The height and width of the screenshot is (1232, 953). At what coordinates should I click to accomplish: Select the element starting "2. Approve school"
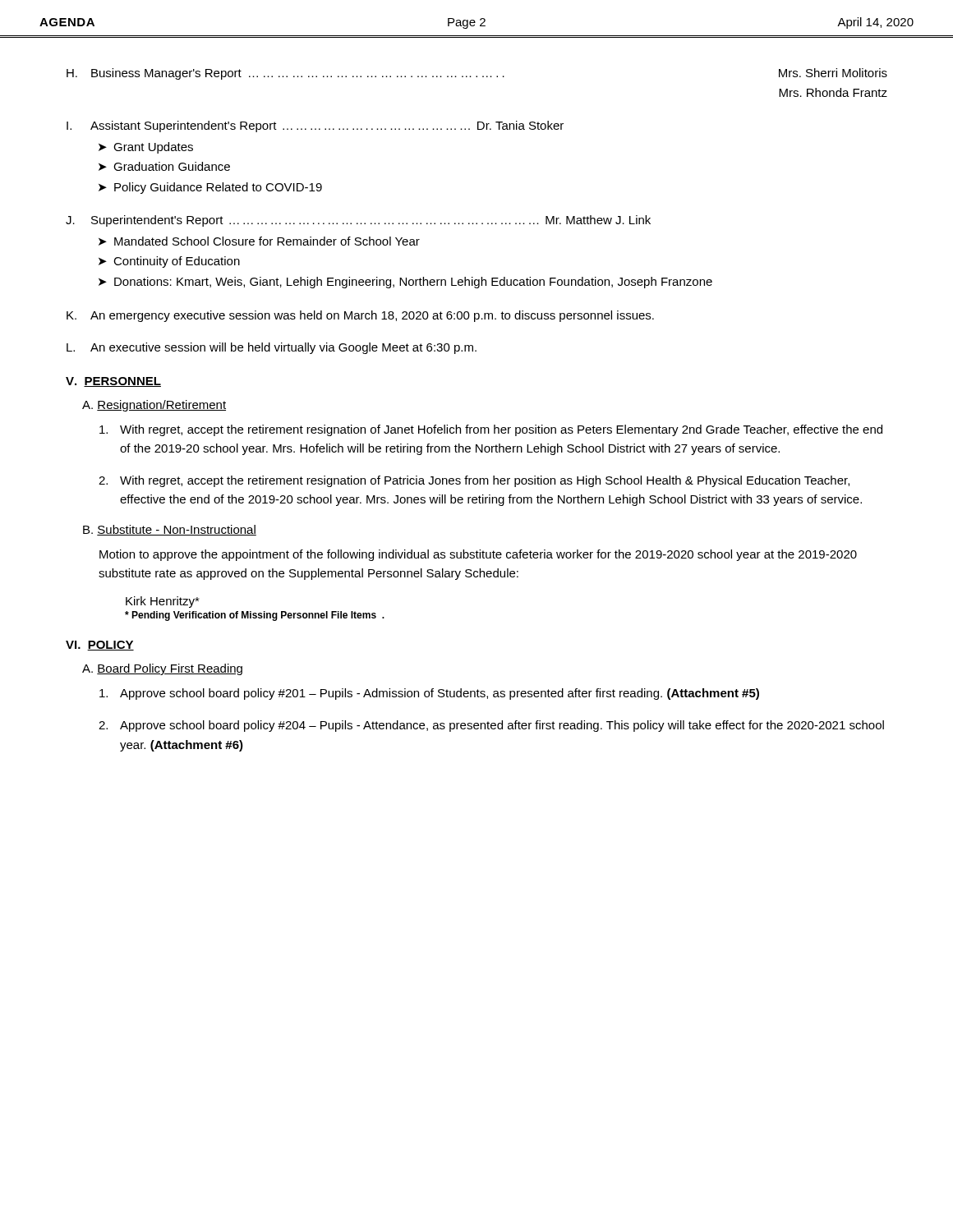(x=493, y=735)
